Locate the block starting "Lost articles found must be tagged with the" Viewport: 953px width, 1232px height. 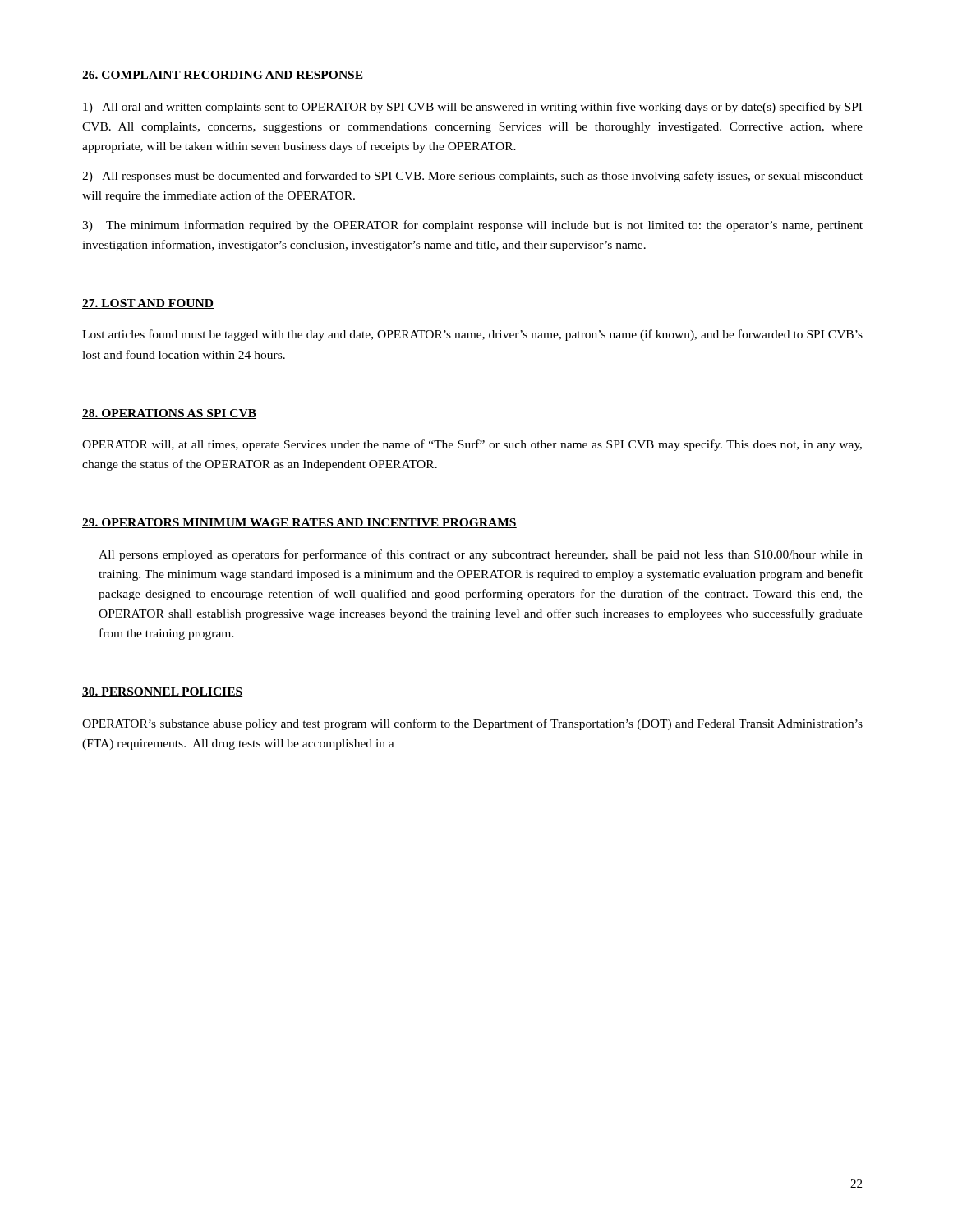(x=472, y=344)
